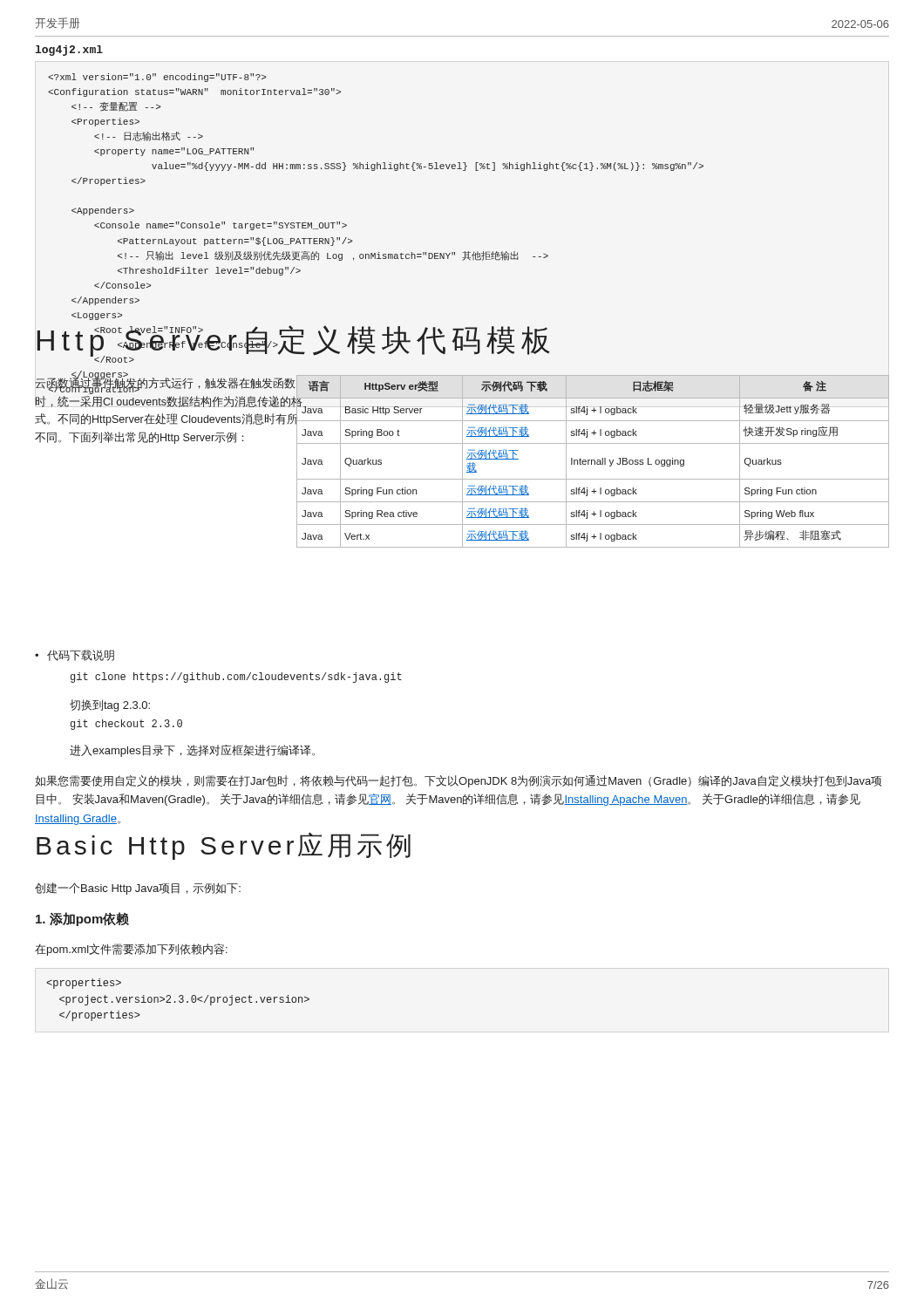Viewport: 924px width, 1308px height.
Task: Click on the element starting "Http Server自定义模块代码模板"
Action: 295,340
